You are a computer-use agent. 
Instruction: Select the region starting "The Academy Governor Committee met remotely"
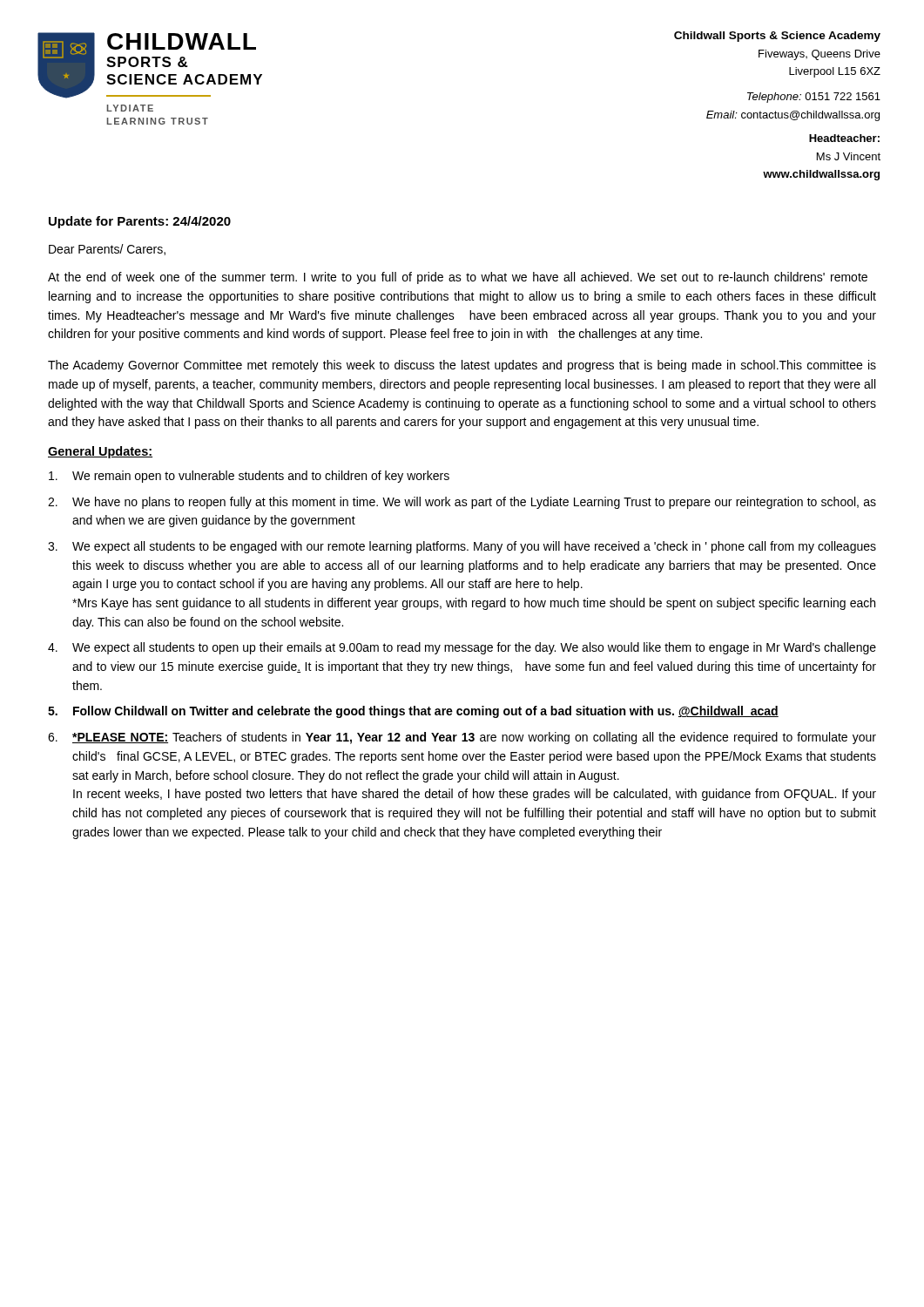click(x=462, y=394)
